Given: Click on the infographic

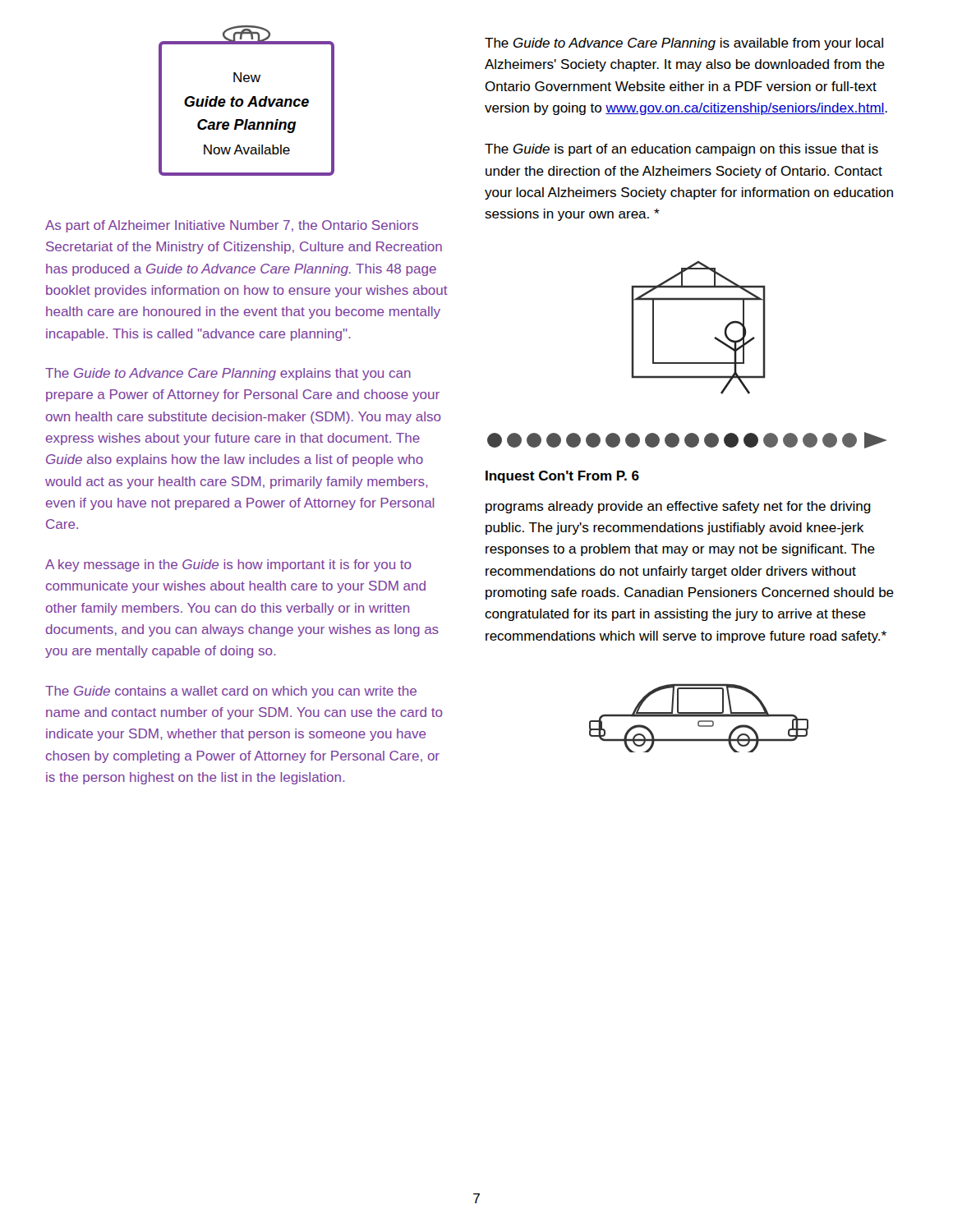Looking at the screenshot, I should [698, 440].
